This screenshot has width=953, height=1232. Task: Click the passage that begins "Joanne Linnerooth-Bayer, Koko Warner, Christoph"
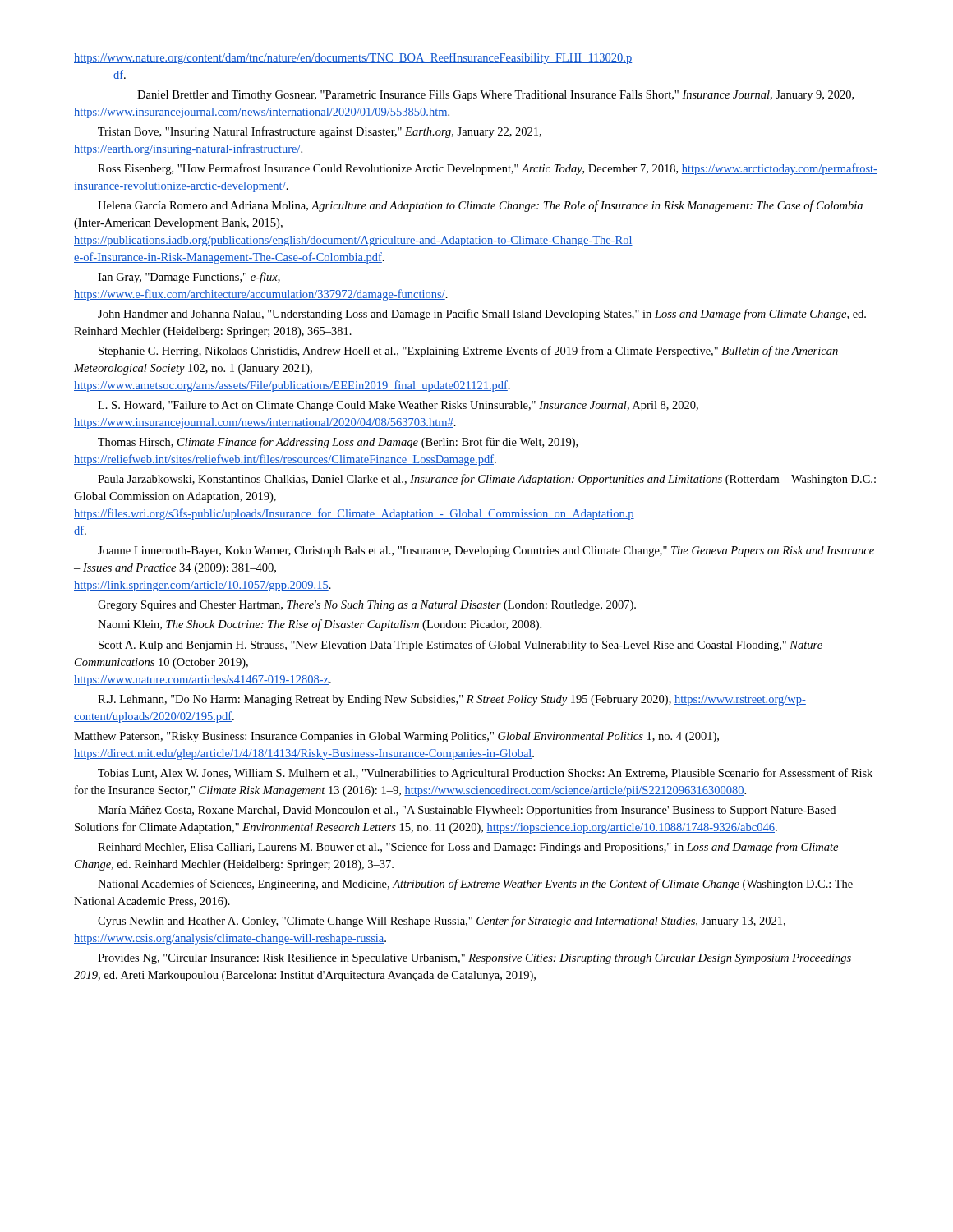point(486,552)
